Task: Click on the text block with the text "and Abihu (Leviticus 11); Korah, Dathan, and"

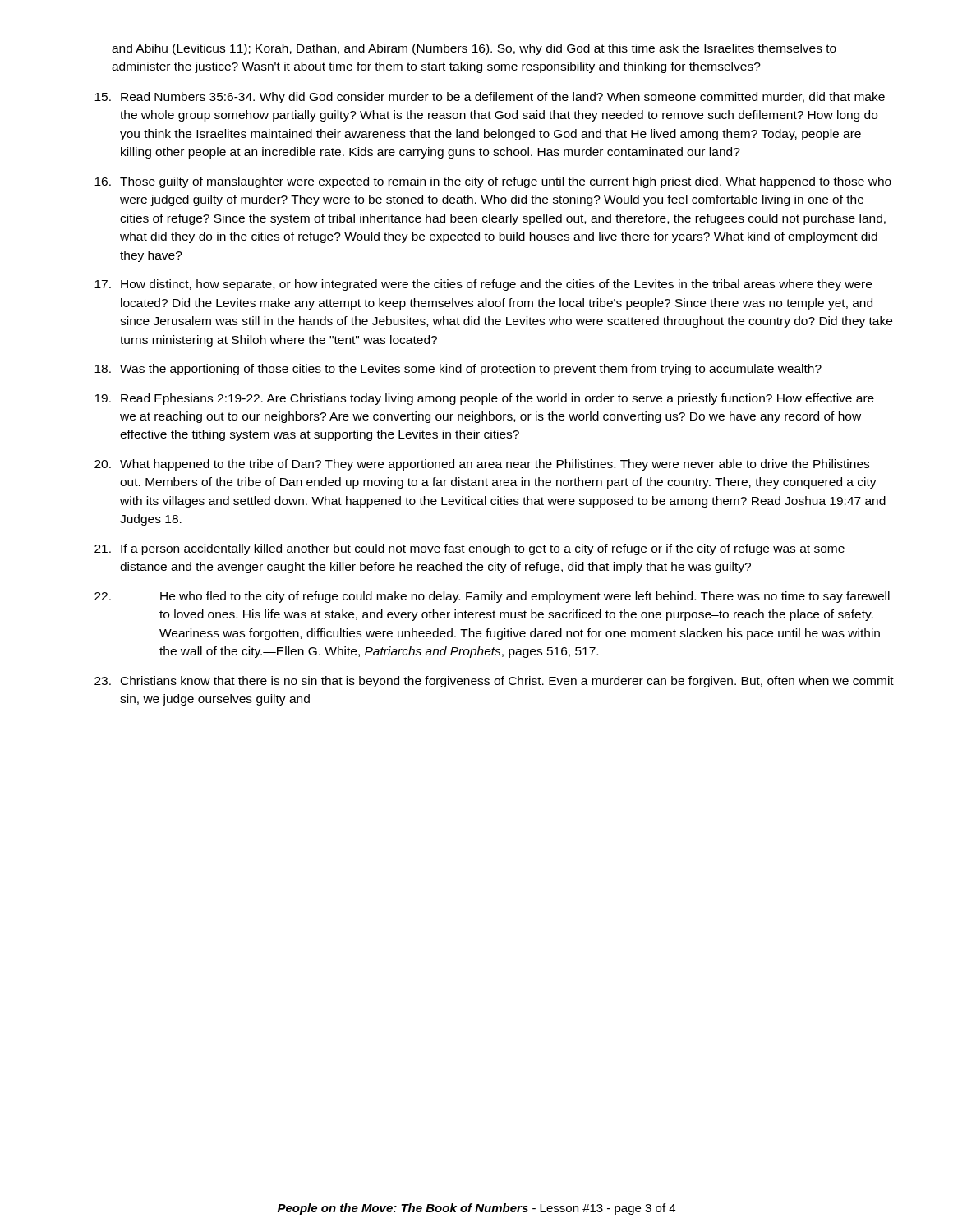Action: pyautogui.click(x=474, y=57)
